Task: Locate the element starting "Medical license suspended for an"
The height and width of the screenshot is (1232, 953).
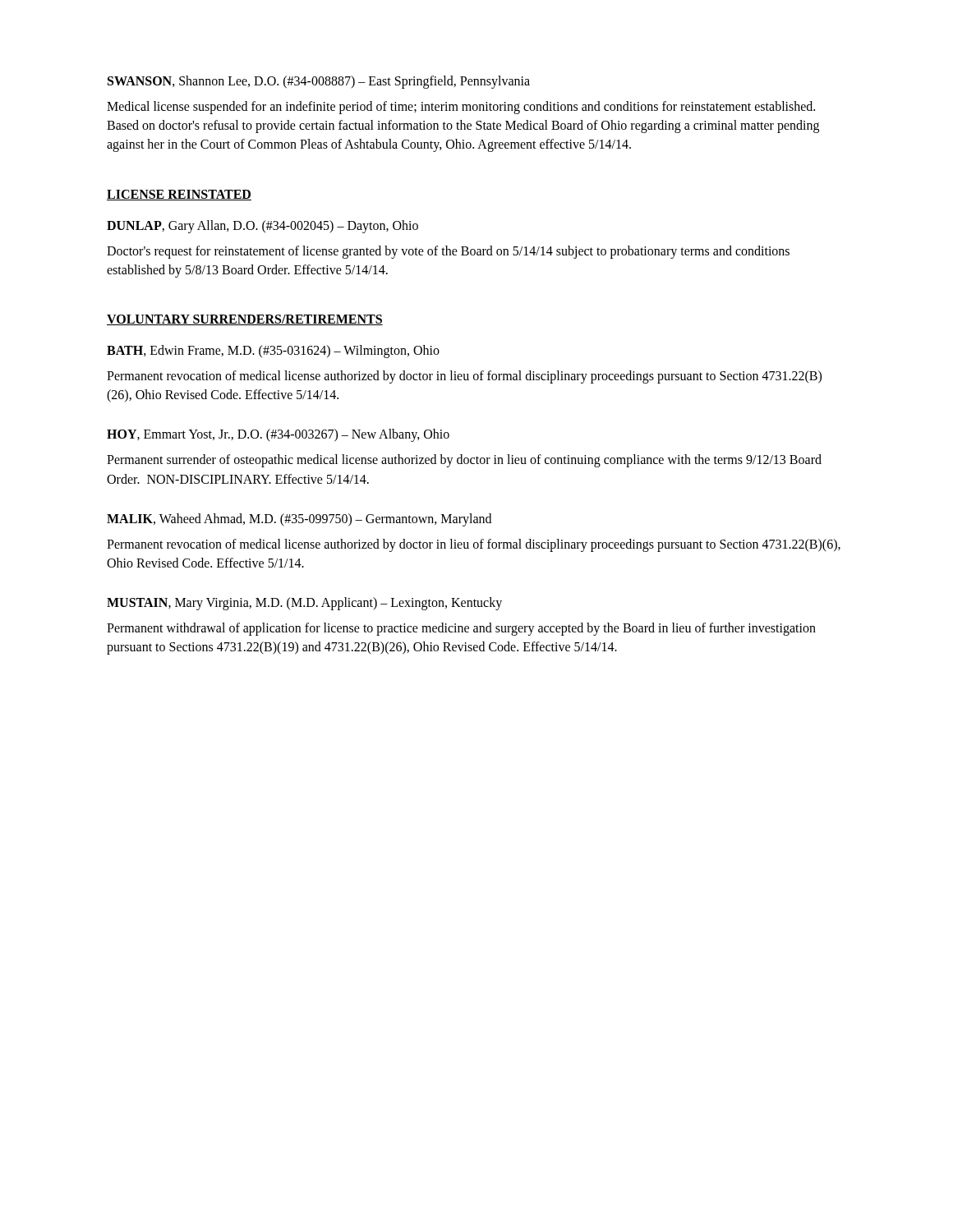Action: tap(463, 125)
